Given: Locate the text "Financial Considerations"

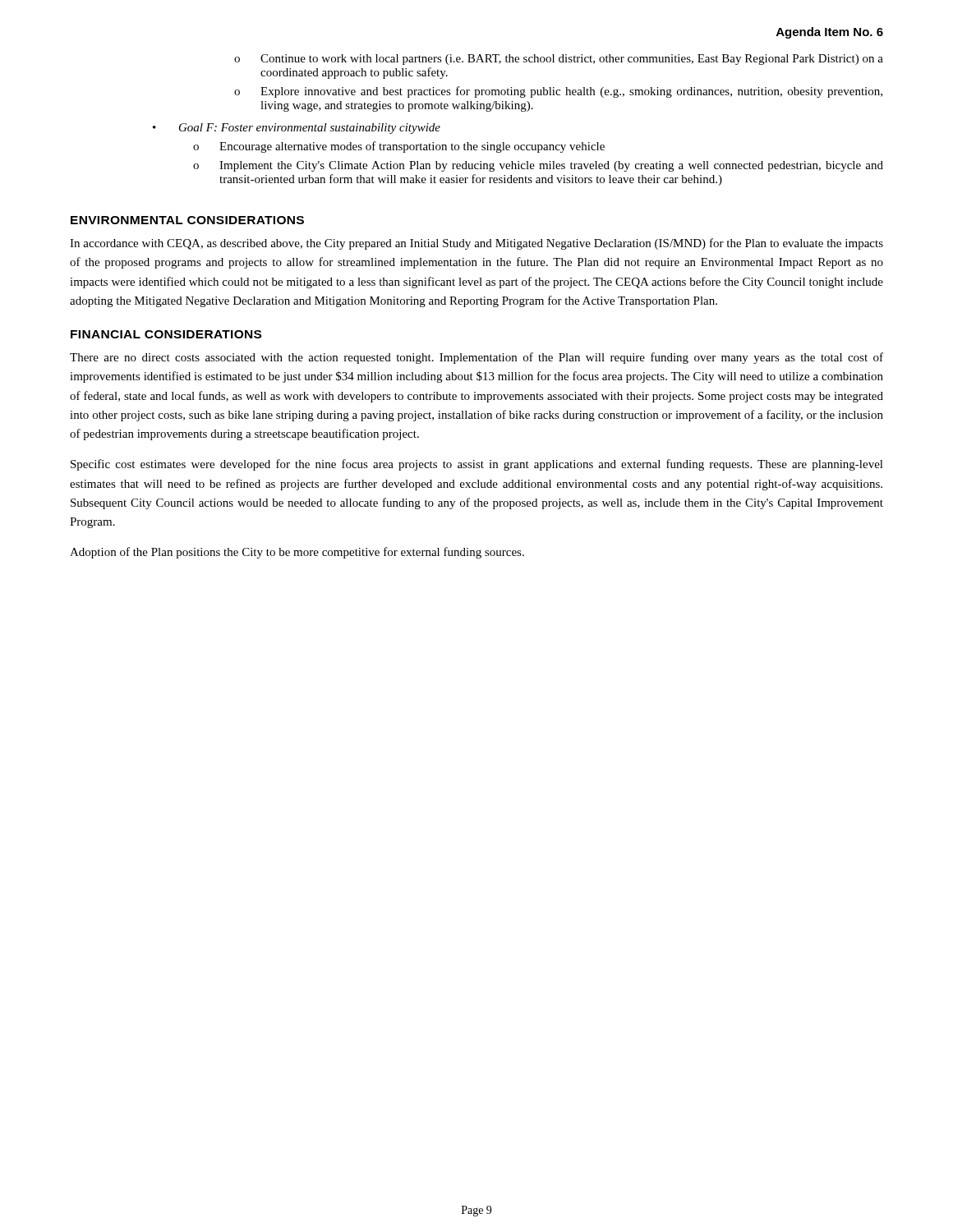Looking at the screenshot, I should point(166,334).
